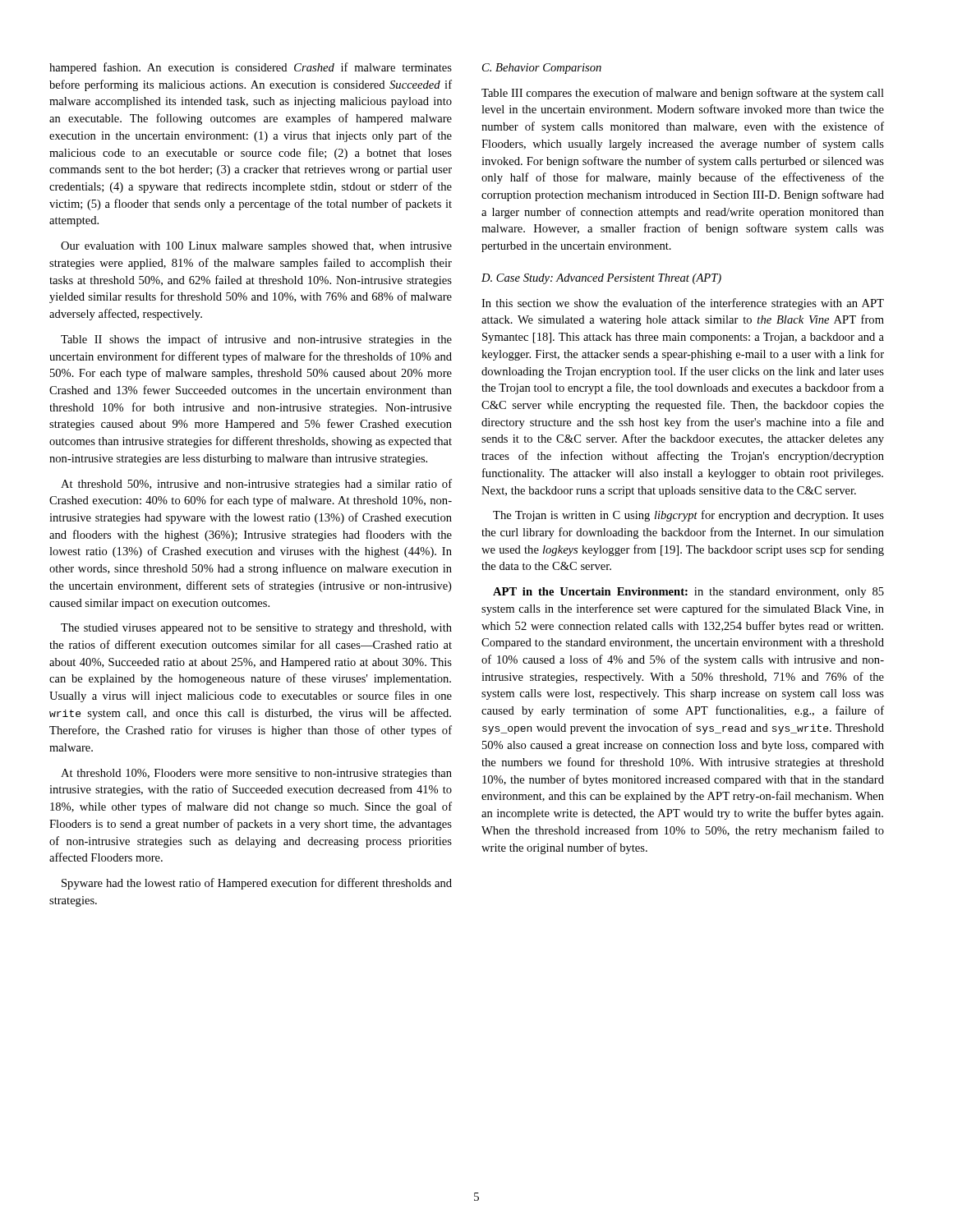Point to the text block starting "At threshold 50%, intrusive"
This screenshot has width=953, height=1232.
click(251, 543)
